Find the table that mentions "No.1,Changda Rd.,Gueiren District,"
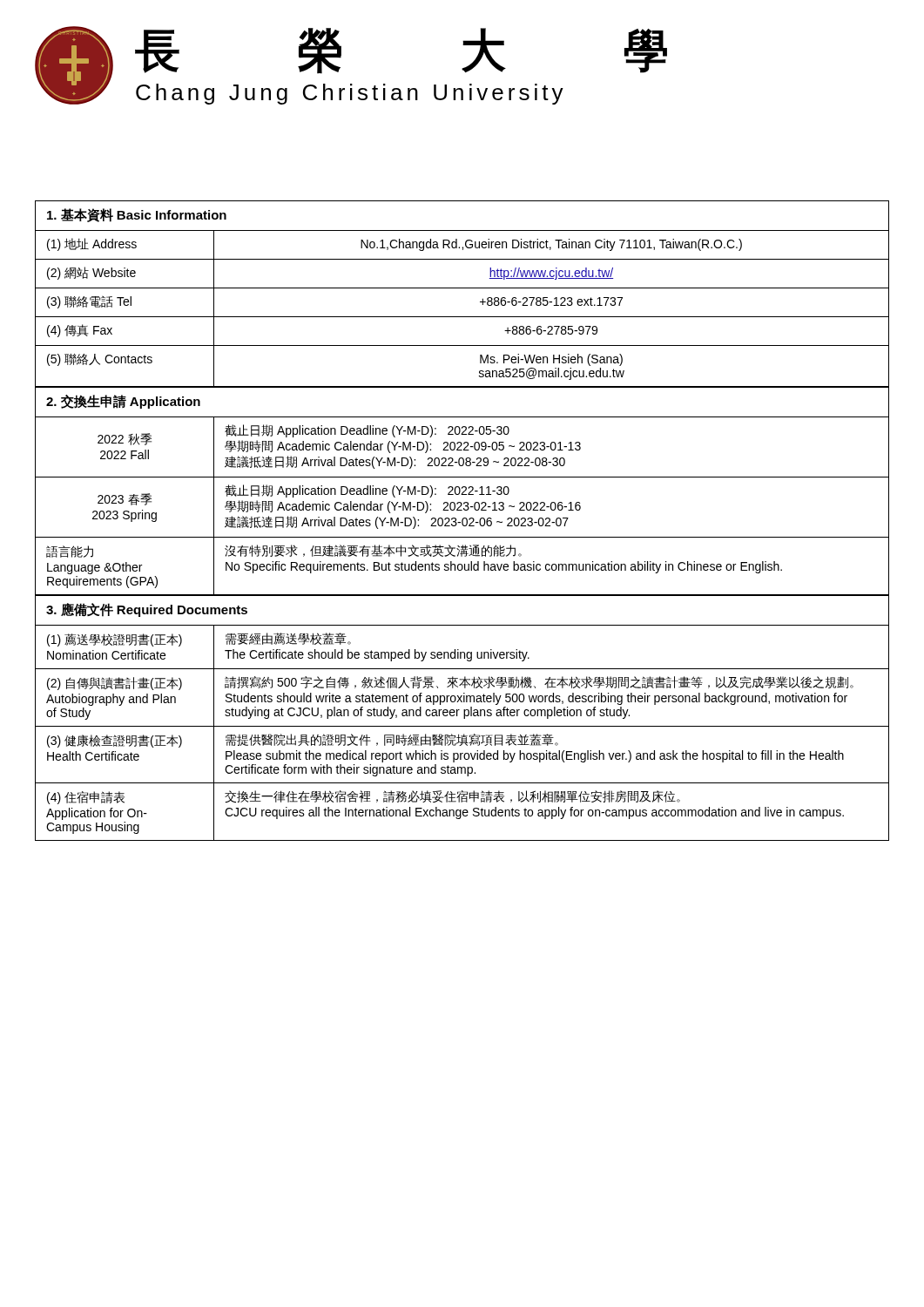Viewport: 924px width, 1307px height. (x=462, y=294)
